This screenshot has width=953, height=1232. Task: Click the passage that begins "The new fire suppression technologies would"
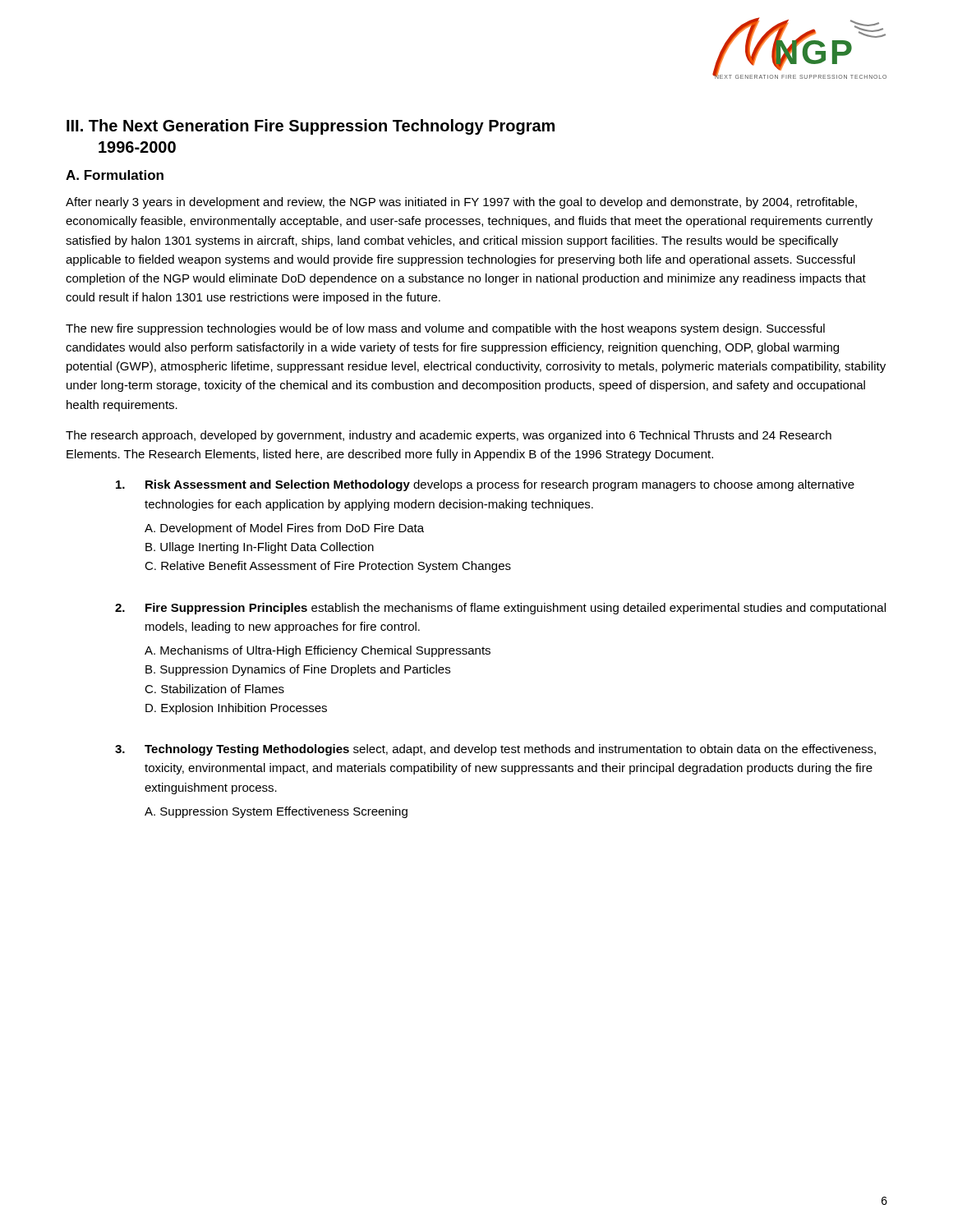coord(476,366)
